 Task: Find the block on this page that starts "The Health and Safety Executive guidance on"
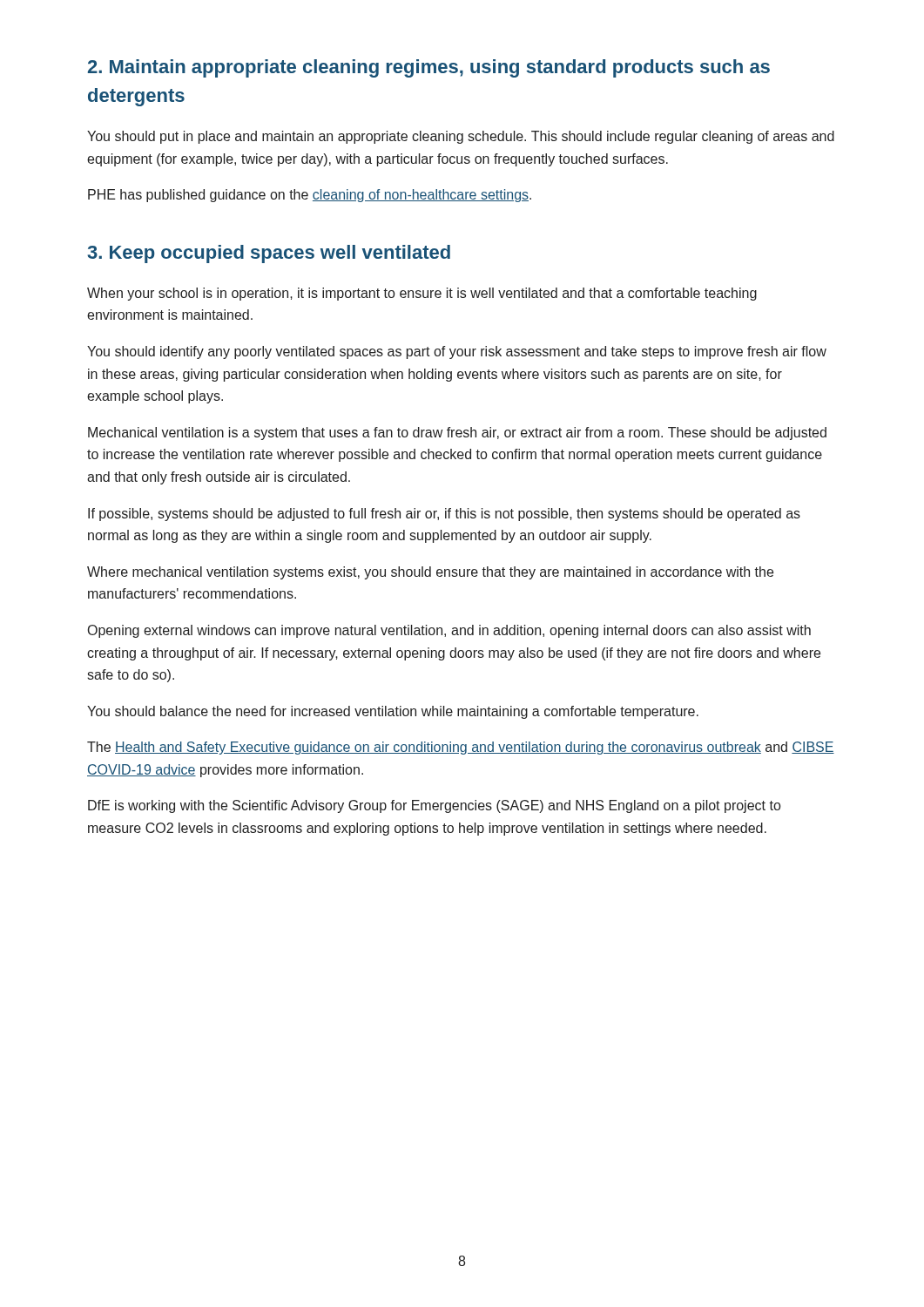click(460, 759)
